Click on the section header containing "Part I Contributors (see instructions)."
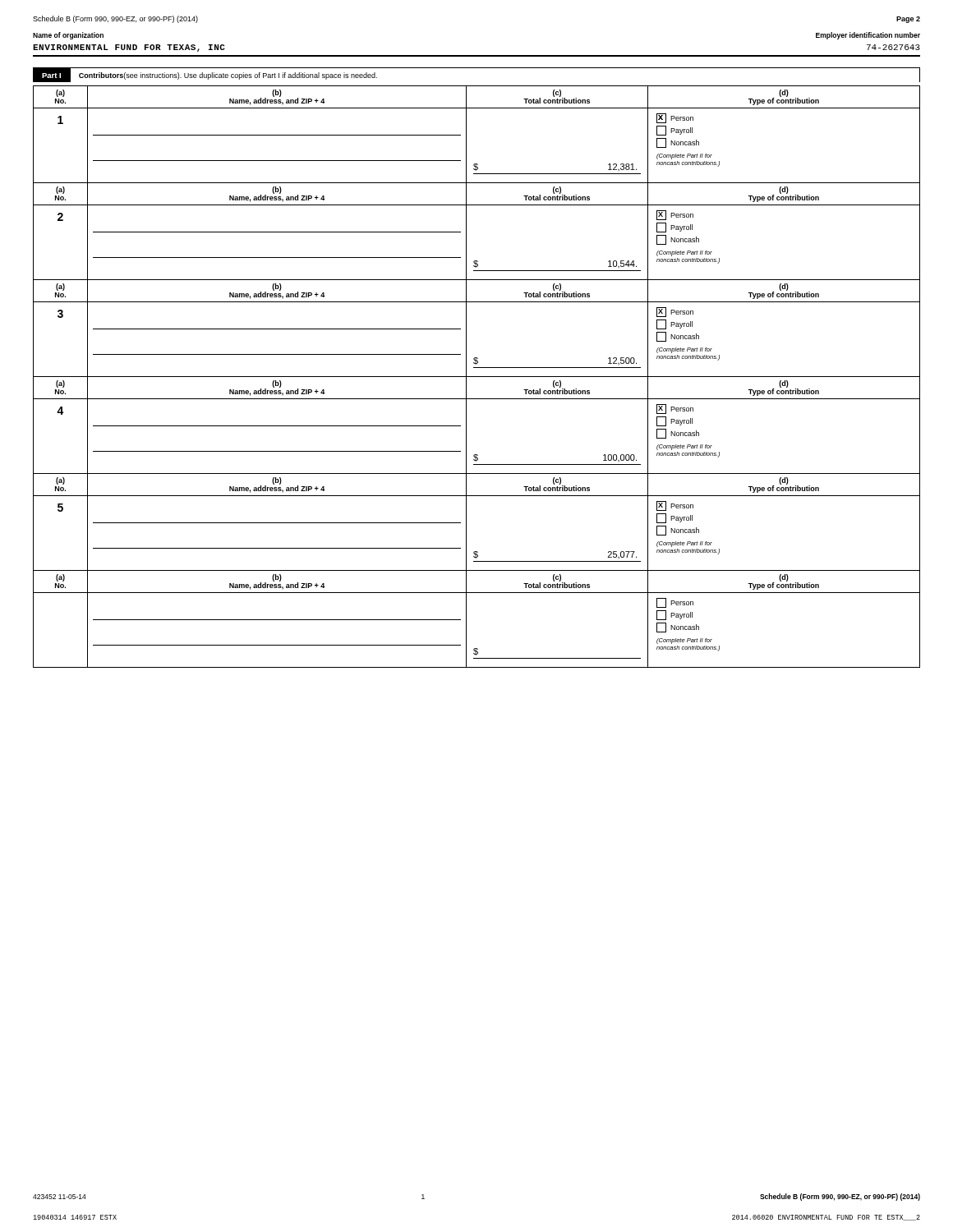 [210, 75]
